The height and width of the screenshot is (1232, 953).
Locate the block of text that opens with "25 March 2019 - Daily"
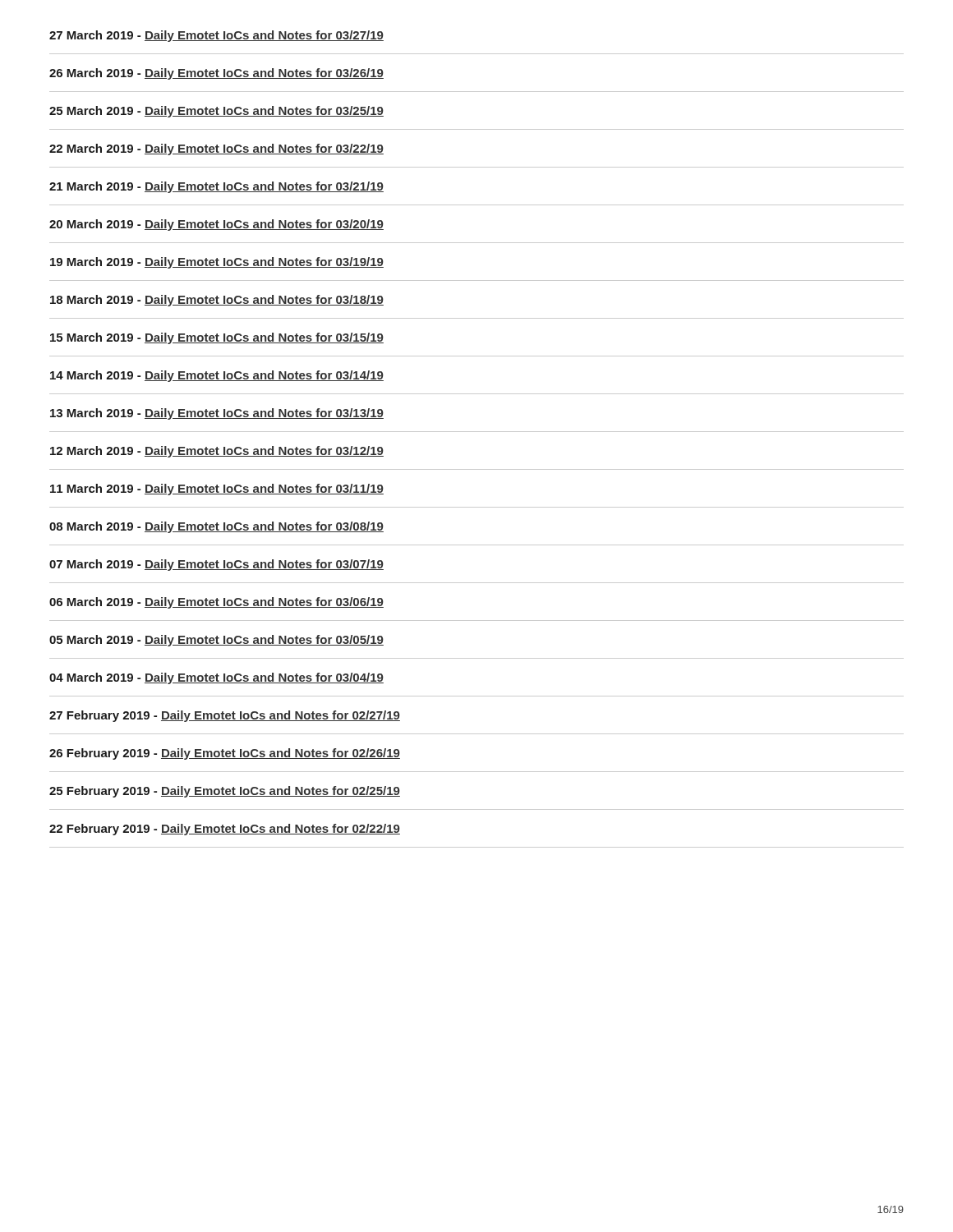click(x=216, y=110)
